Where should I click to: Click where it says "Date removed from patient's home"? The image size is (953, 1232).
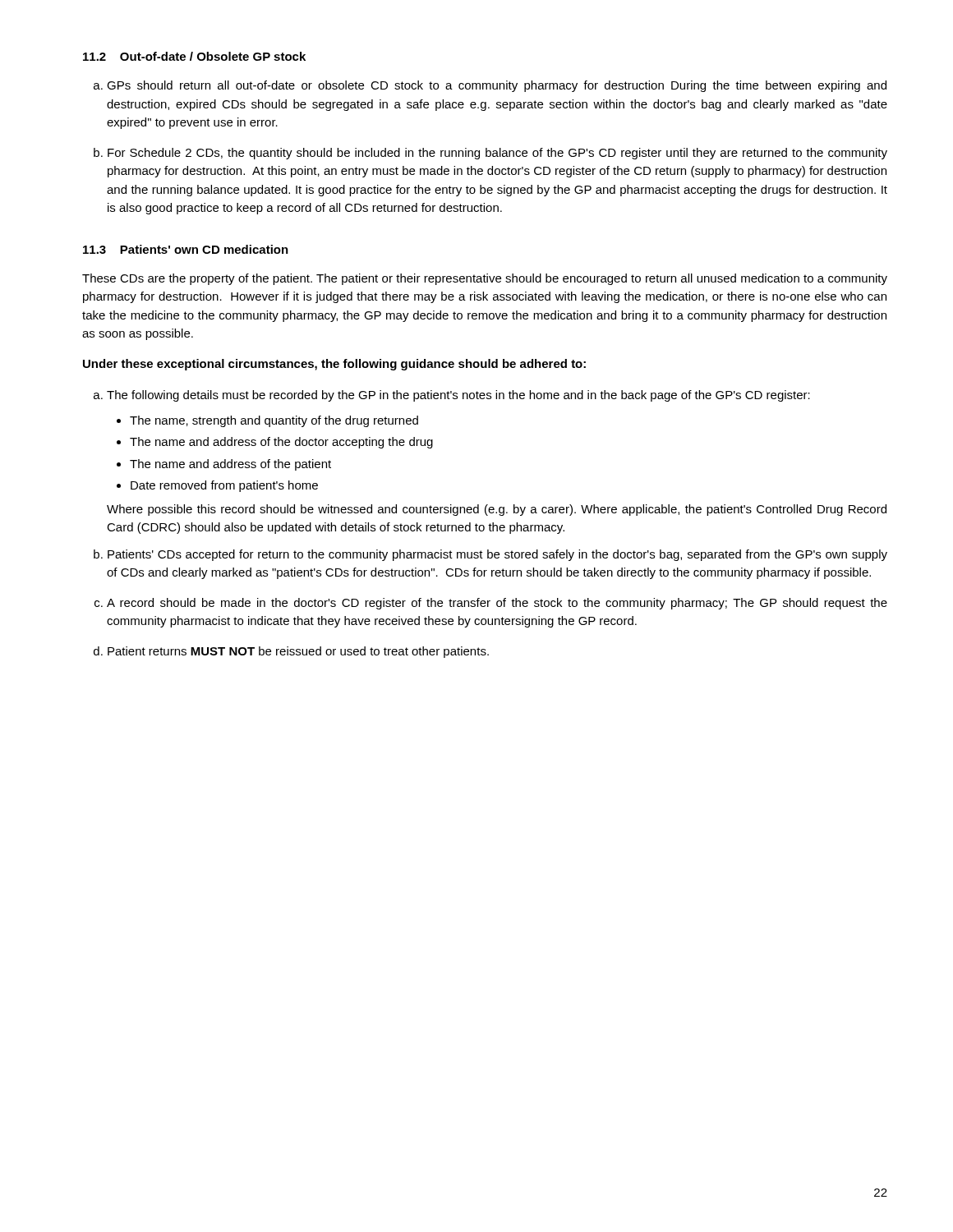click(224, 485)
